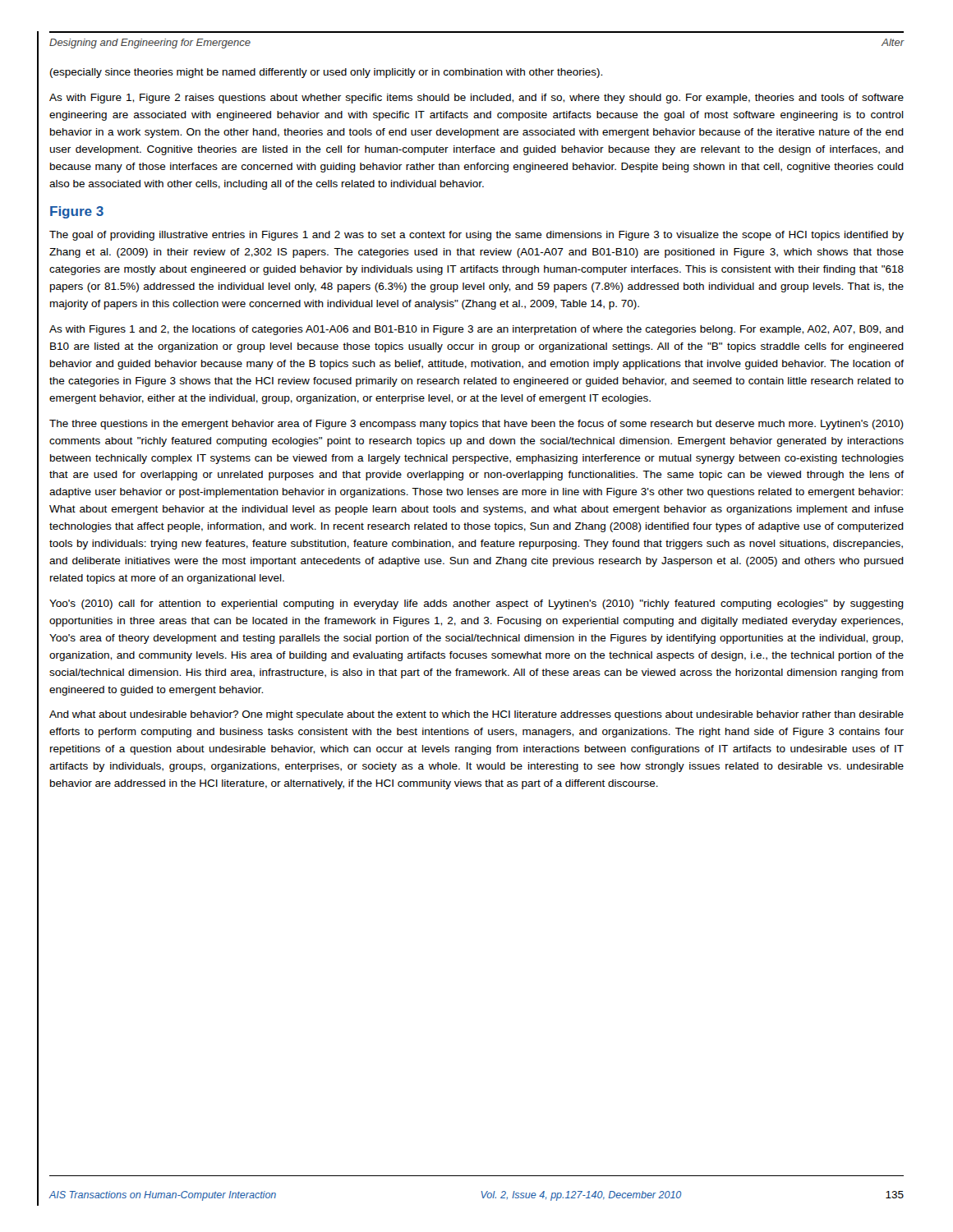Find the text block that reads "The goal of providing illustrative entries in Figures"

pyautogui.click(x=476, y=269)
